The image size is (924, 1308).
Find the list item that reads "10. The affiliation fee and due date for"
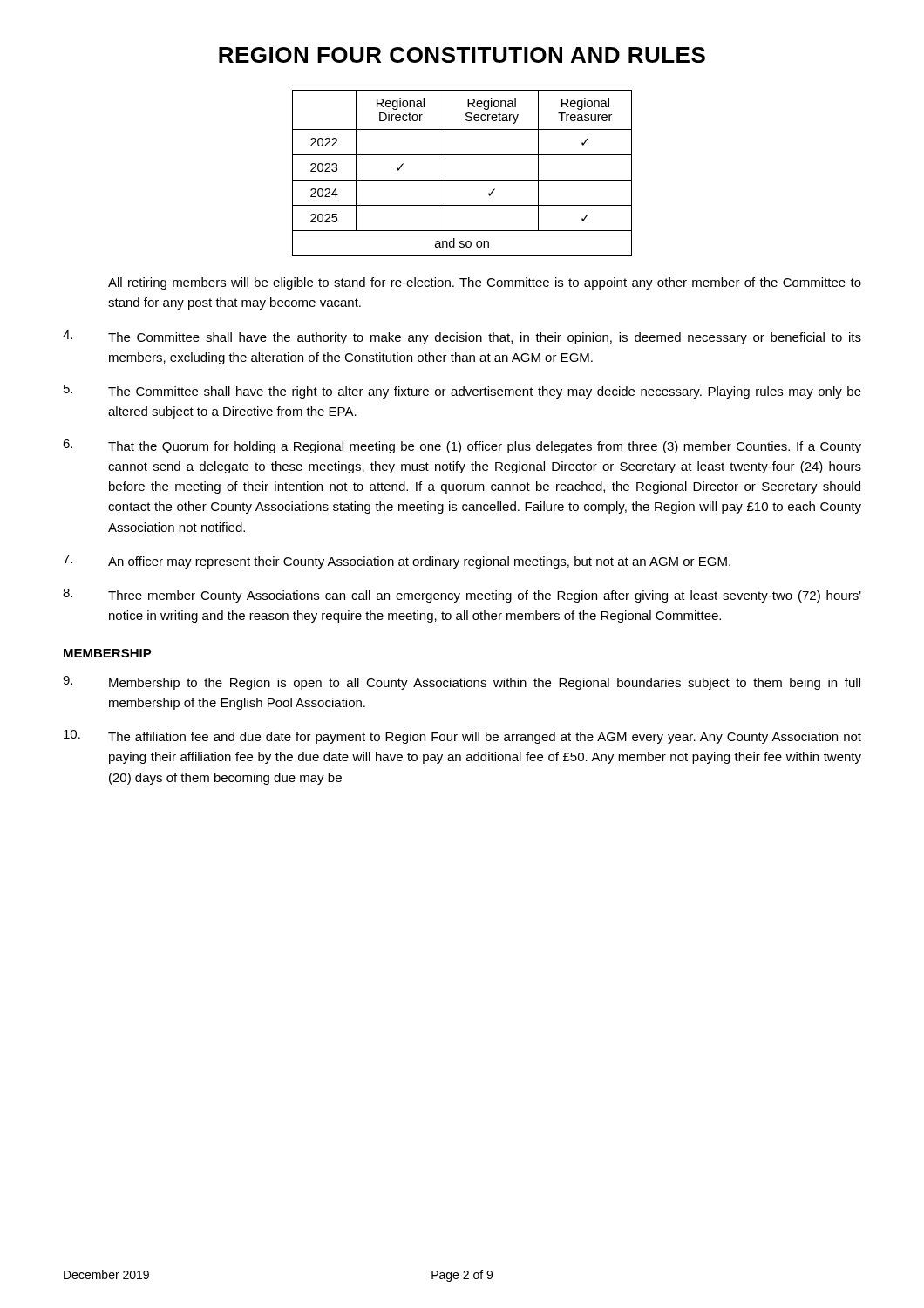[462, 757]
